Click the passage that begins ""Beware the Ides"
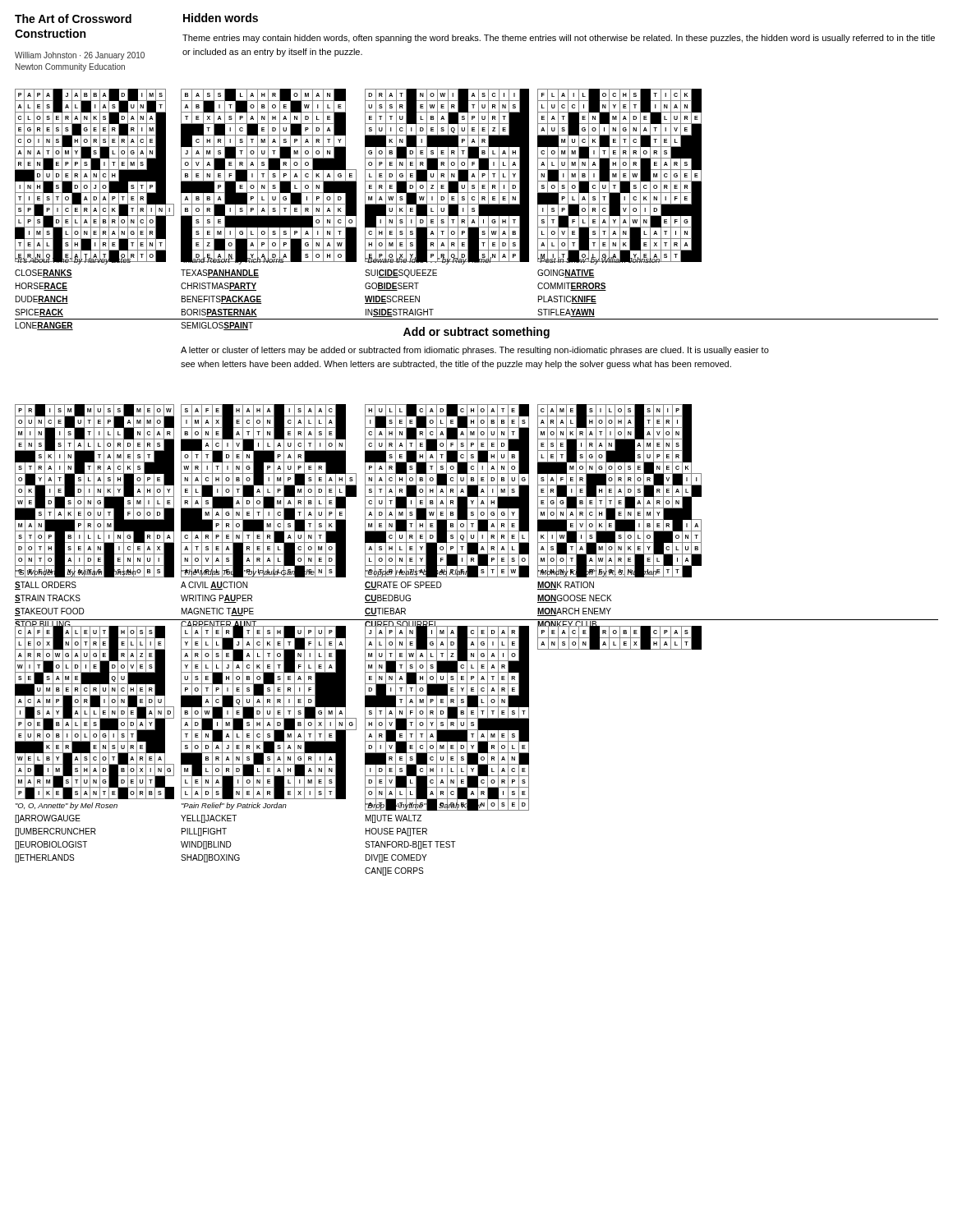This screenshot has width=953, height=1232. [x=447, y=259]
